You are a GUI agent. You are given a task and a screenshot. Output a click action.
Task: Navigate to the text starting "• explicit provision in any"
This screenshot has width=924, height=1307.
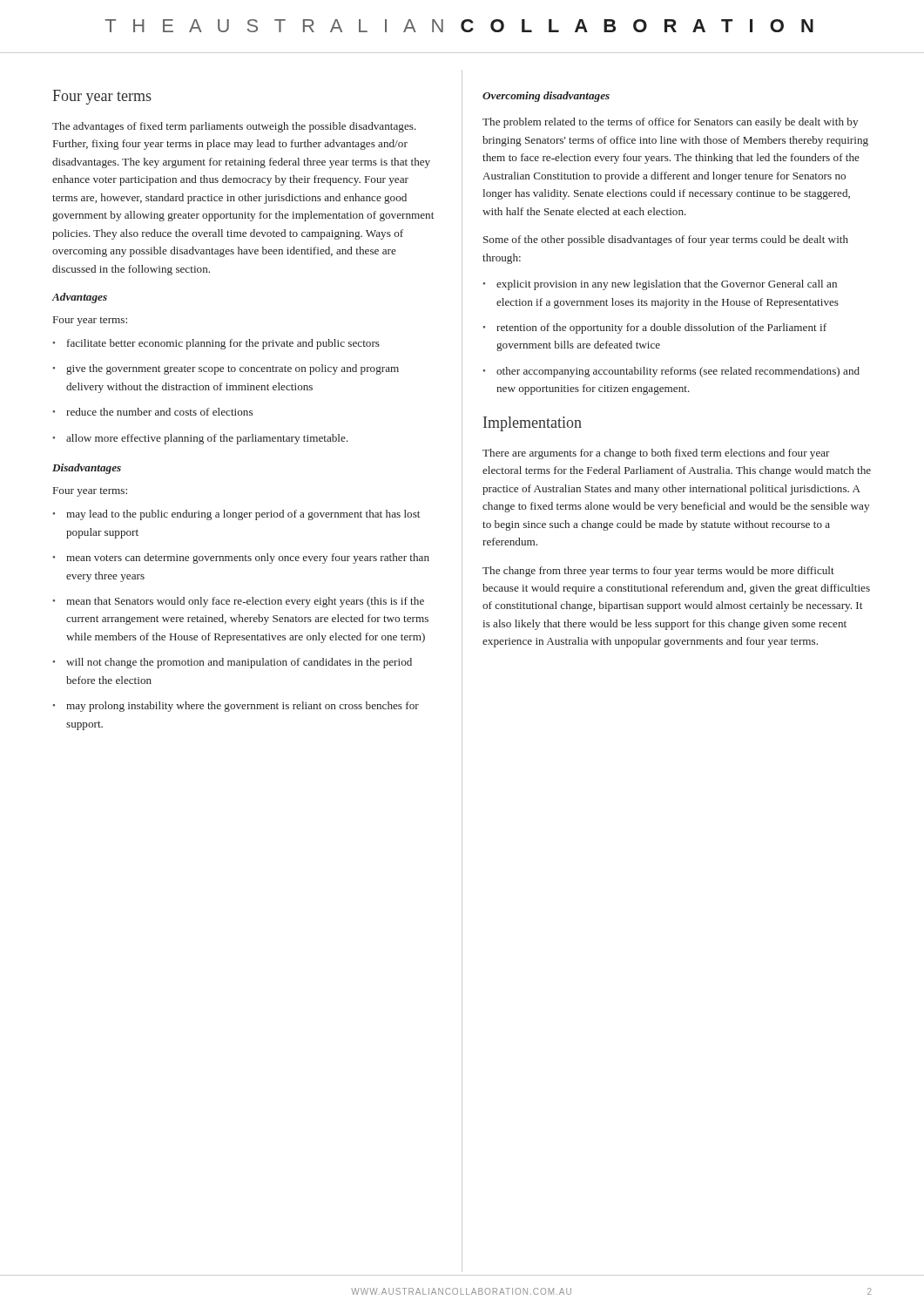point(677,293)
